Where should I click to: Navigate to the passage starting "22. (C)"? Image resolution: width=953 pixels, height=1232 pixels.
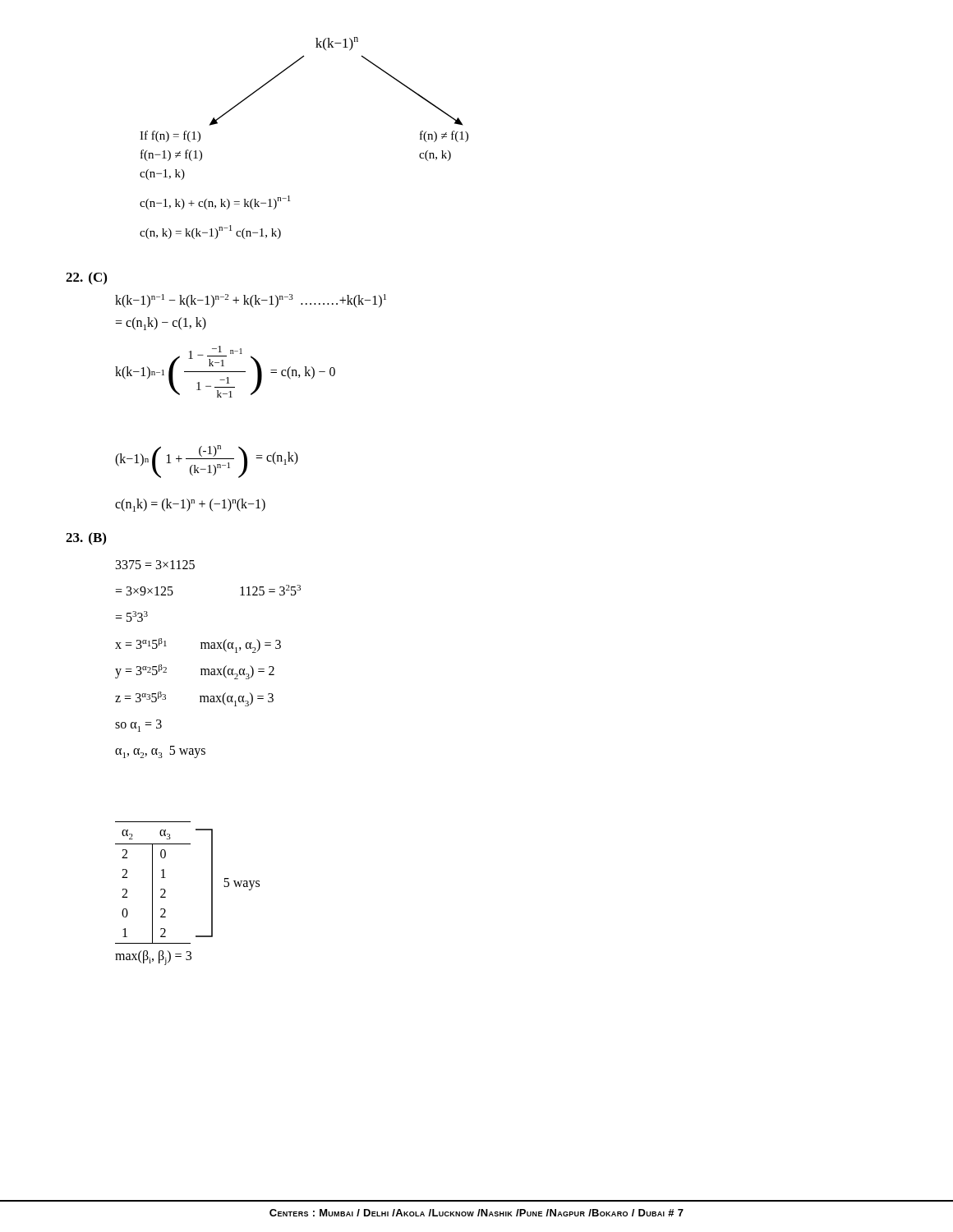tap(87, 278)
